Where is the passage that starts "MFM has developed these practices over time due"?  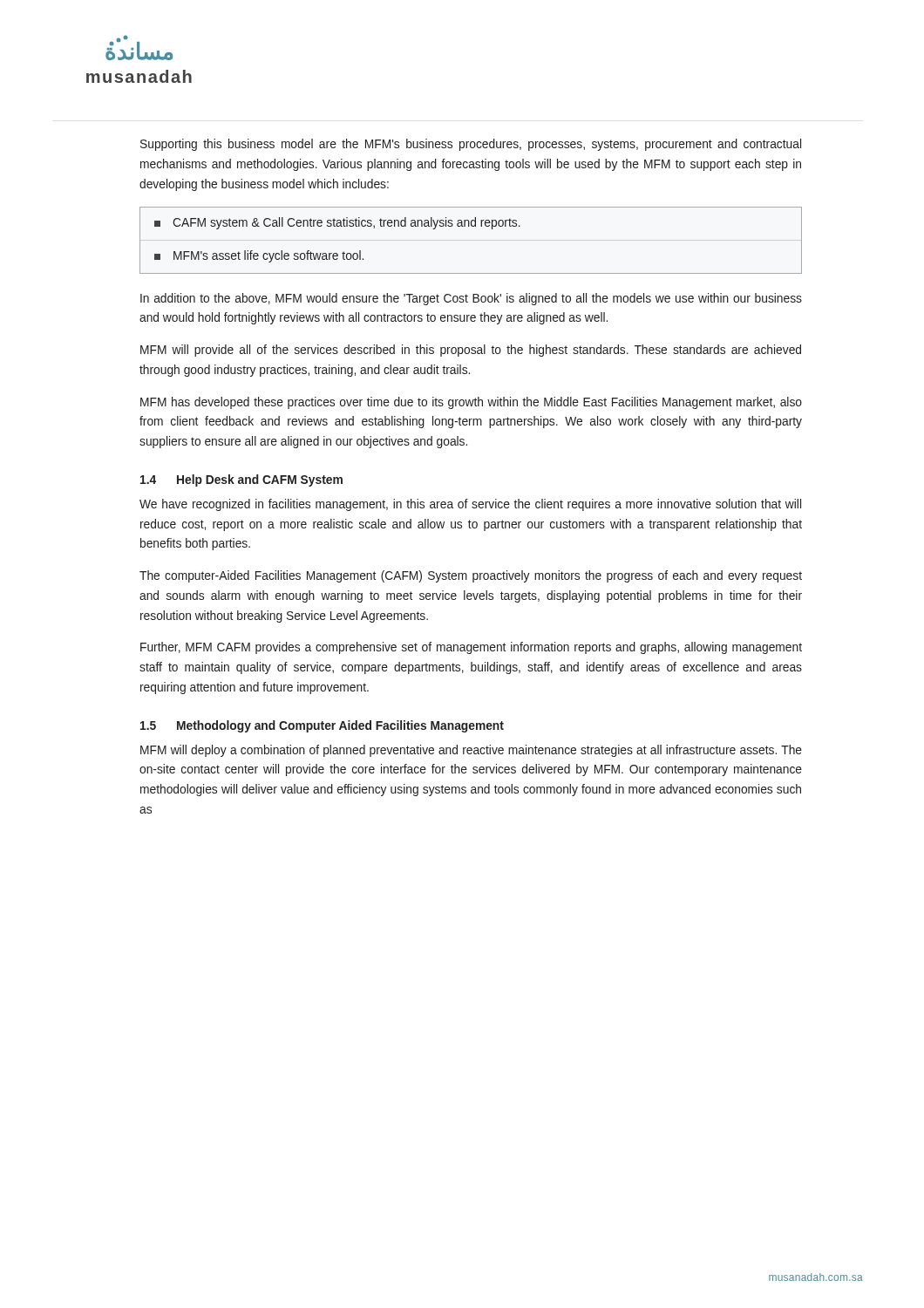pos(471,422)
